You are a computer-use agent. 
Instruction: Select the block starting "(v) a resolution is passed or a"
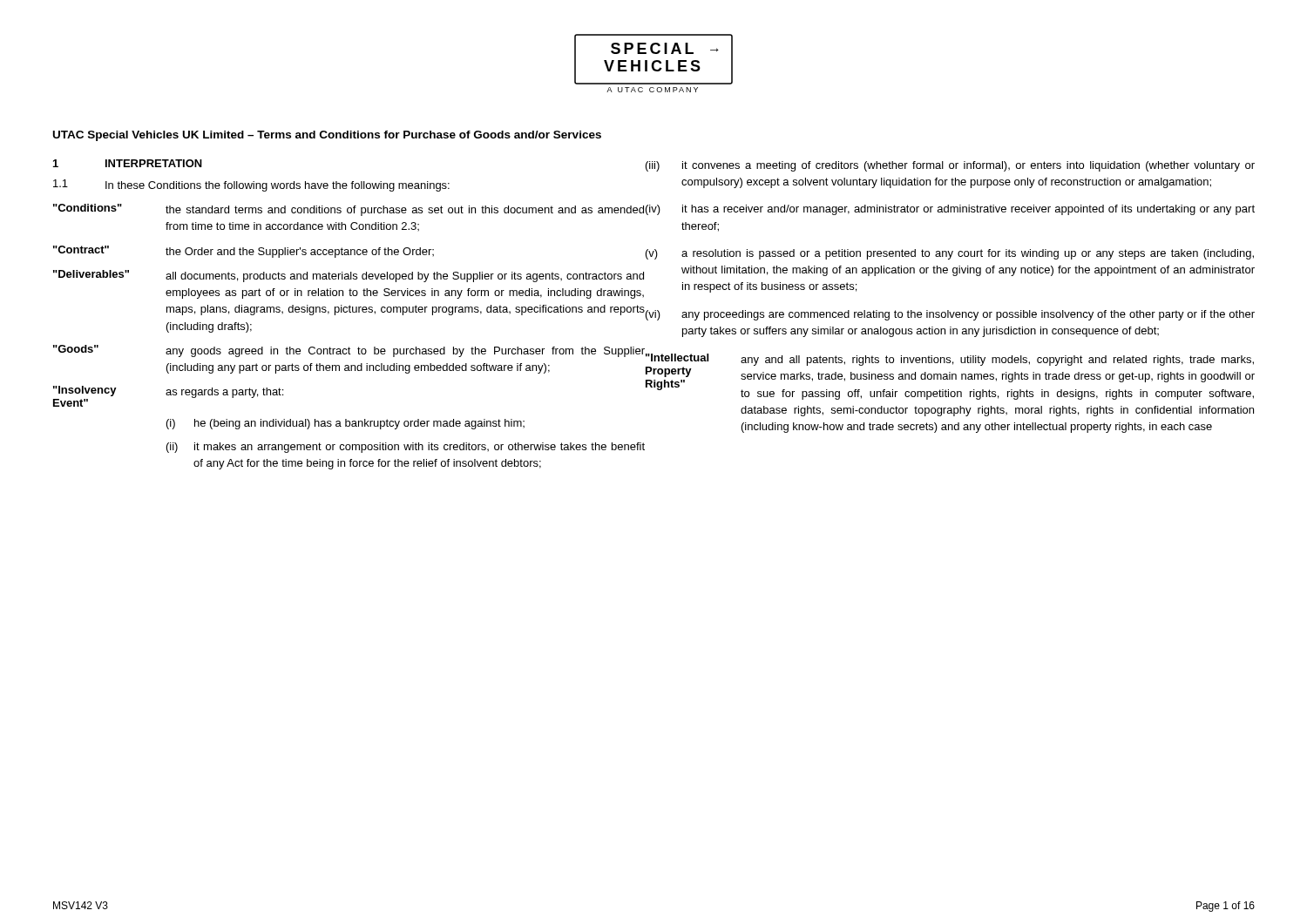(950, 270)
